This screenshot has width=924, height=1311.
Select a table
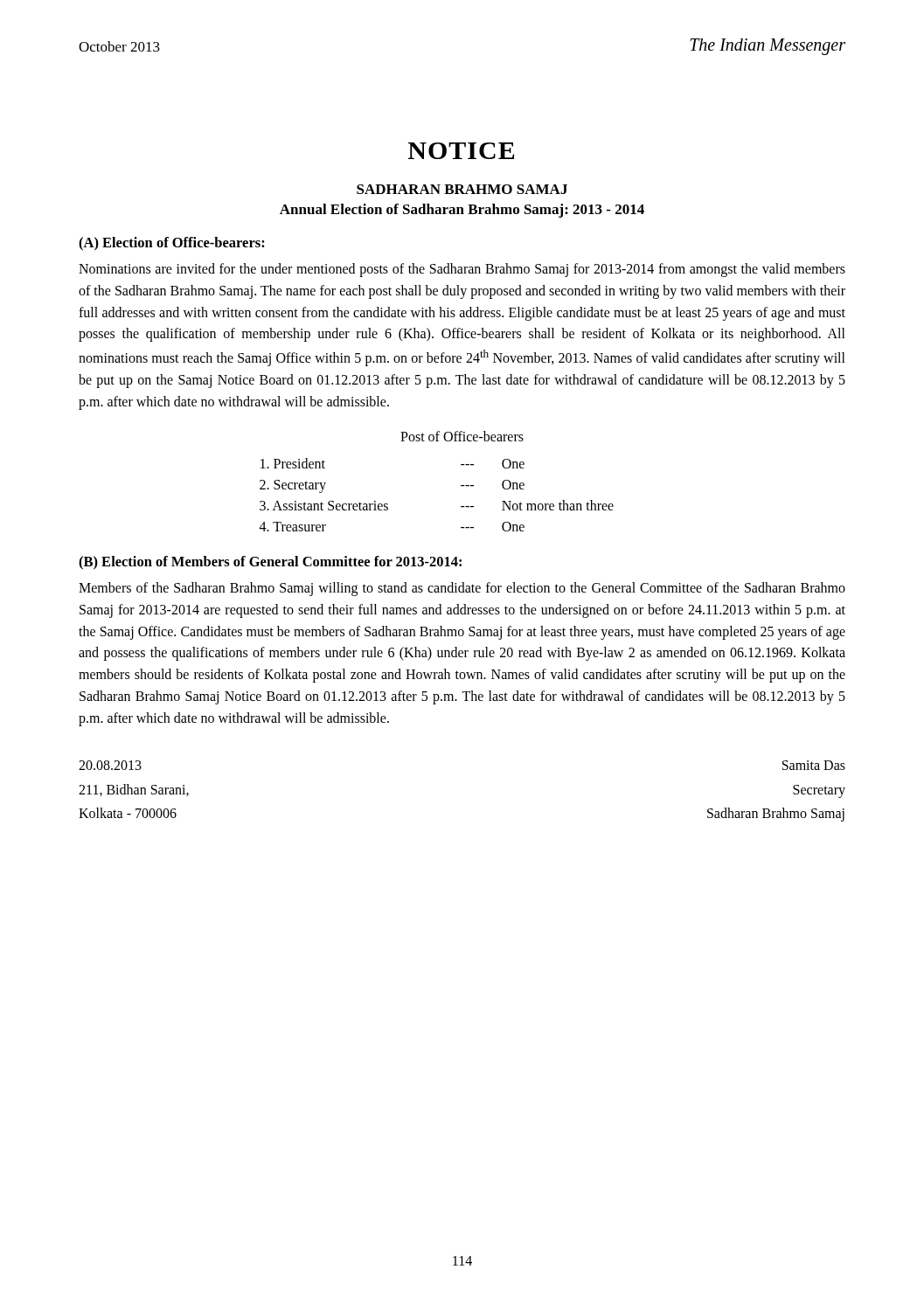pos(462,483)
